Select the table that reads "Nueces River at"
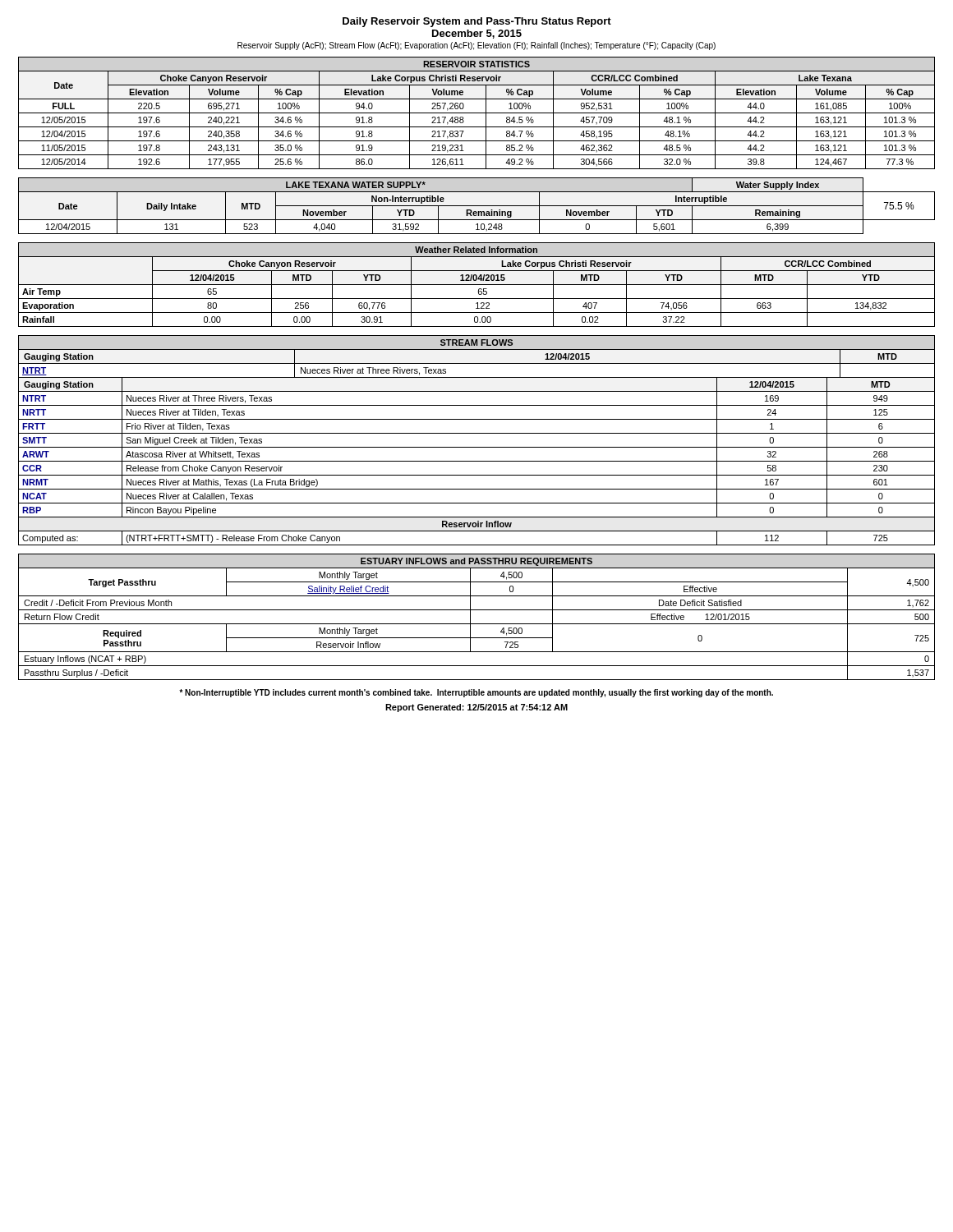953x1232 pixels. 476,440
